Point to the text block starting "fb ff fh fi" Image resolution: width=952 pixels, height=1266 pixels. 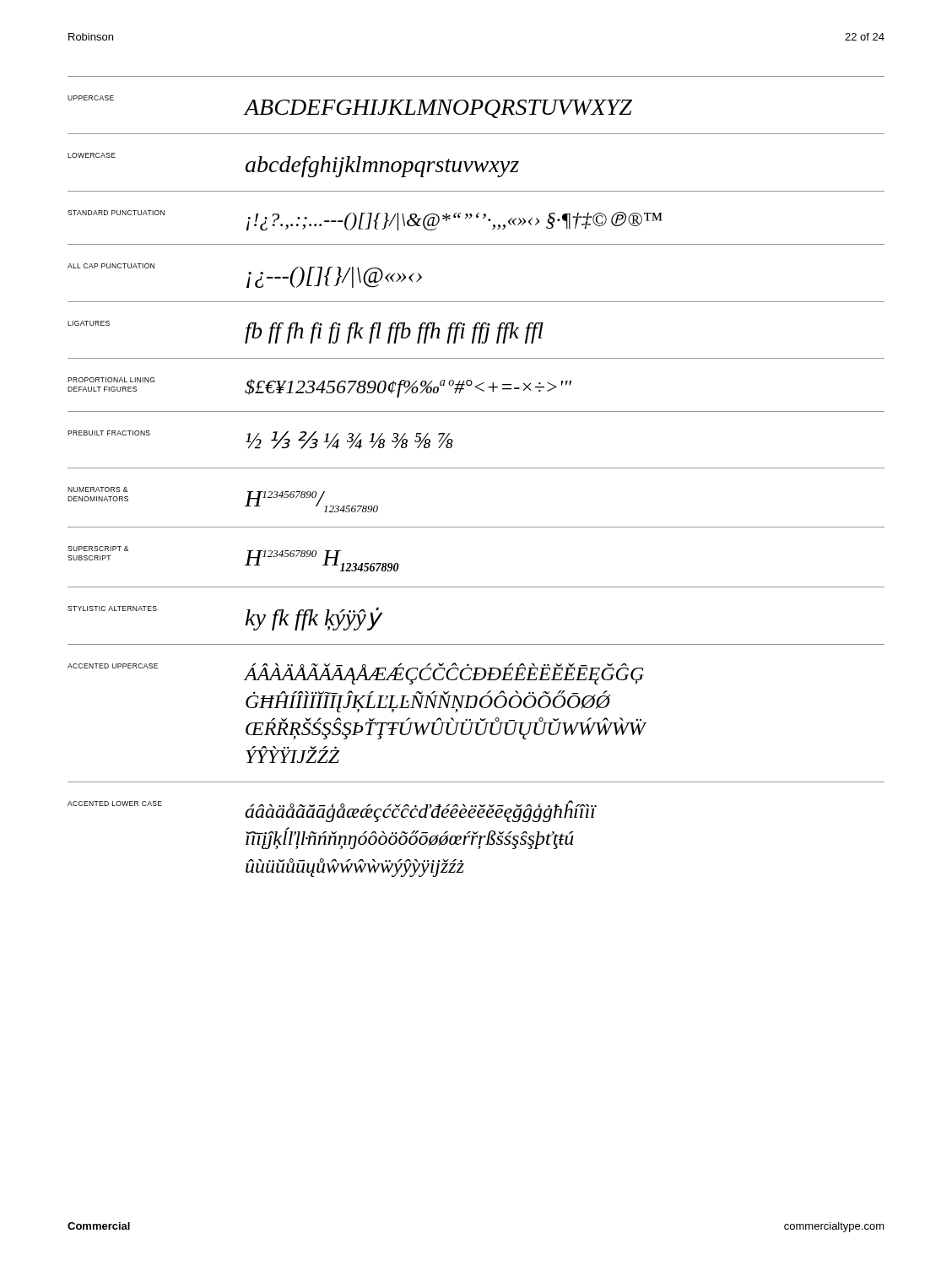pyautogui.click(x=394, y=331)
